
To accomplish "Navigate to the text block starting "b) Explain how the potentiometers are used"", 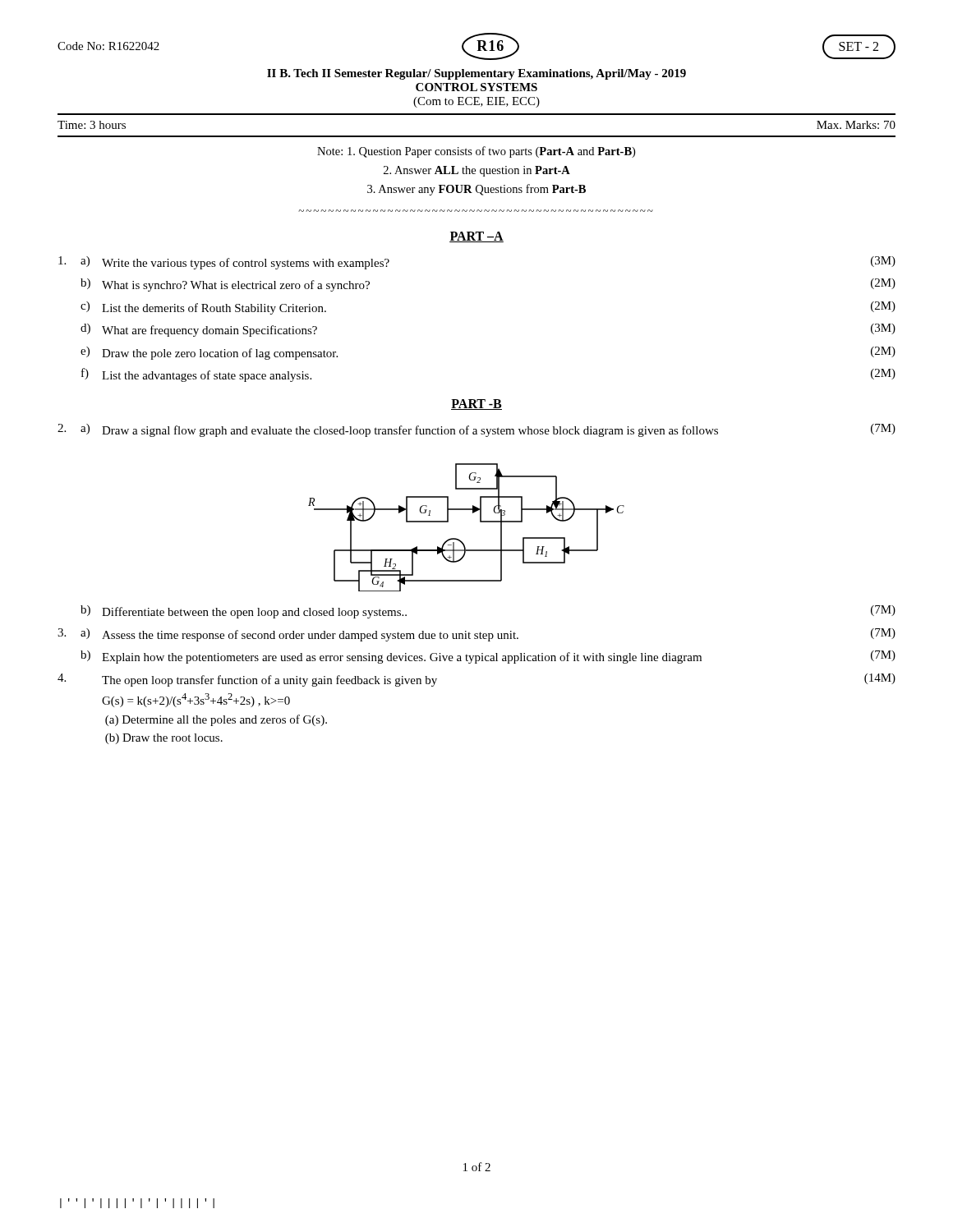I will [x=488, y=657].
